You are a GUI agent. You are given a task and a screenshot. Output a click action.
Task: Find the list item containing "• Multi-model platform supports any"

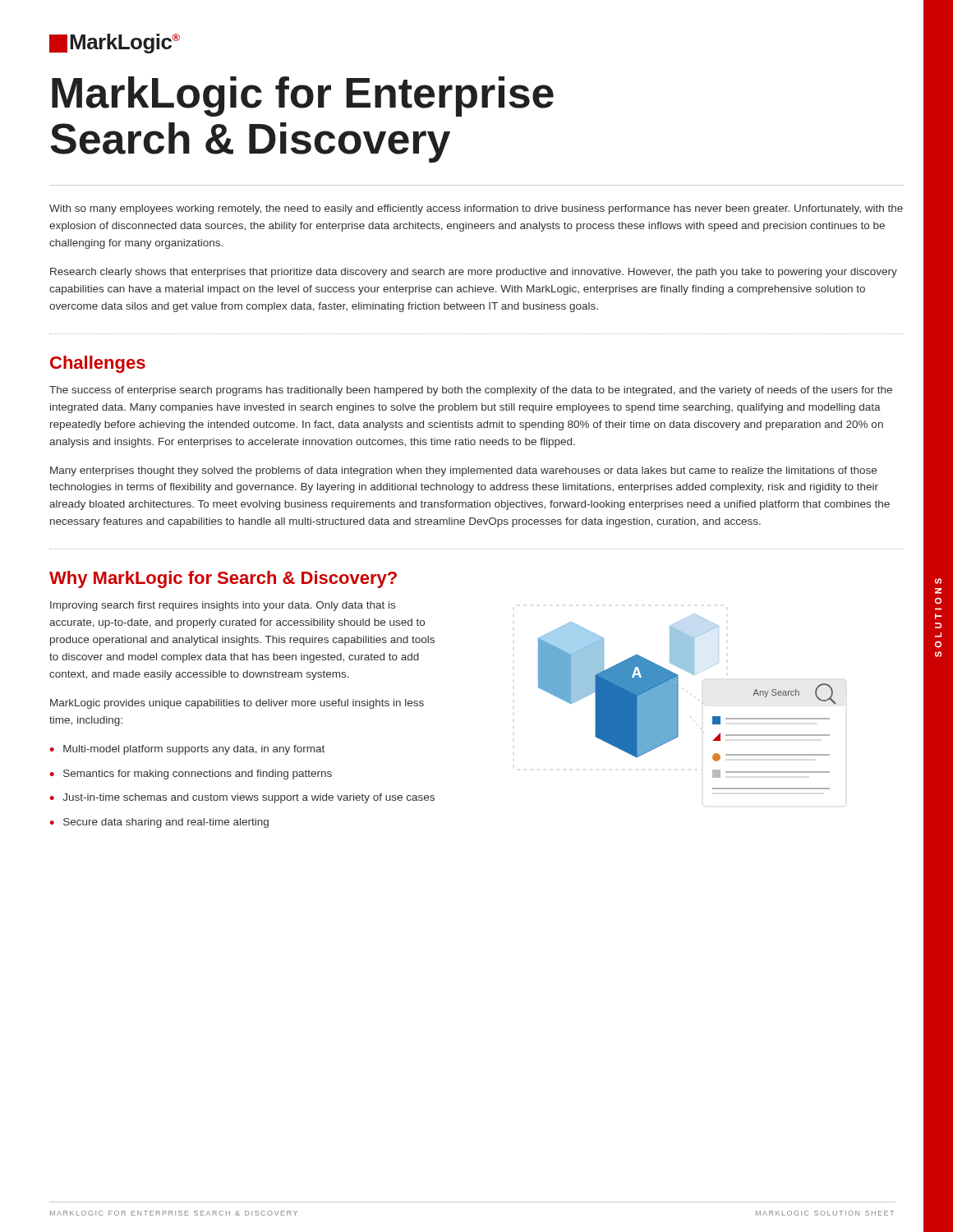click(x=187, y=751)
